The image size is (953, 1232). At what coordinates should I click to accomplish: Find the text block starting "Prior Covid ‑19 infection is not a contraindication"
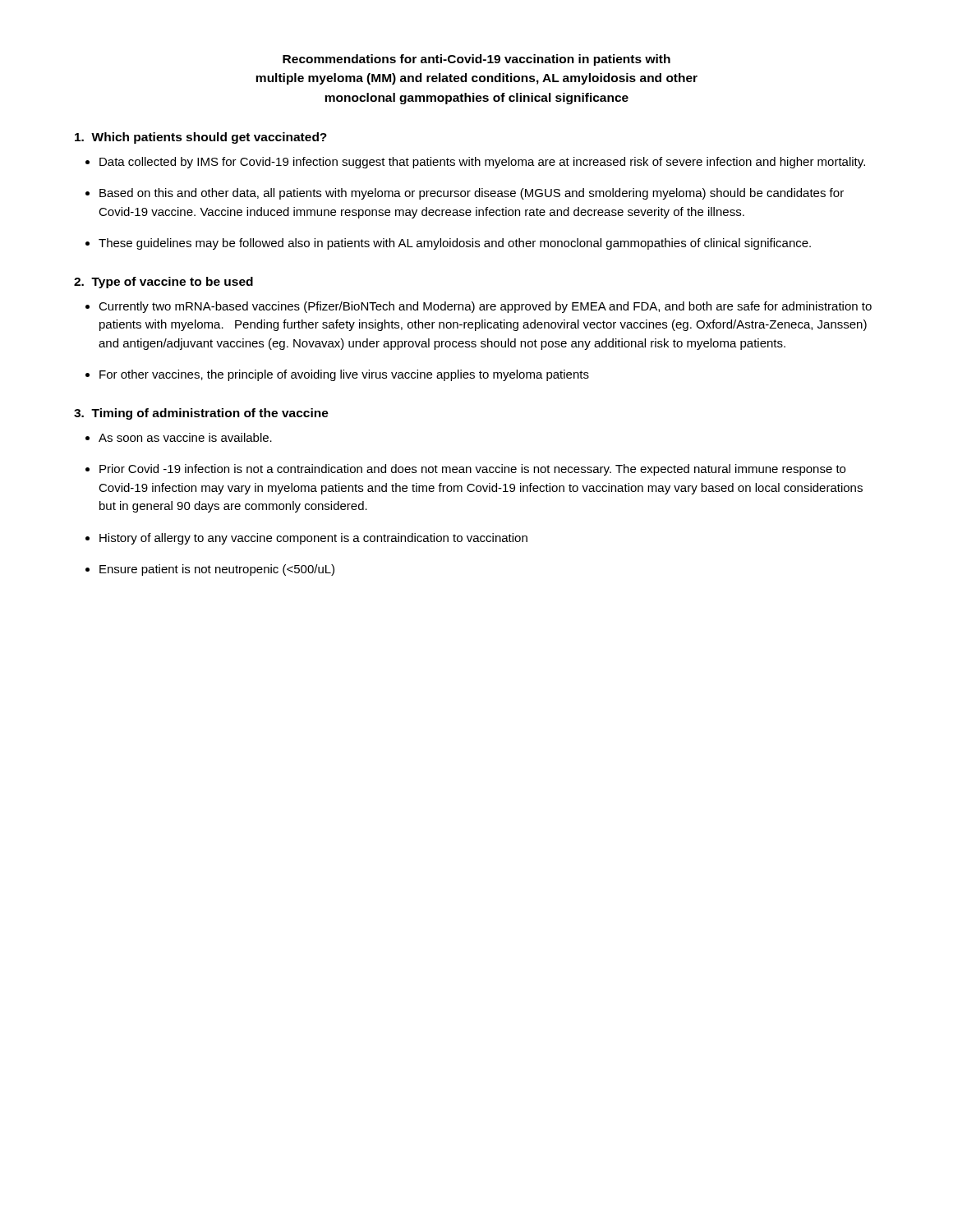[481, 487]
